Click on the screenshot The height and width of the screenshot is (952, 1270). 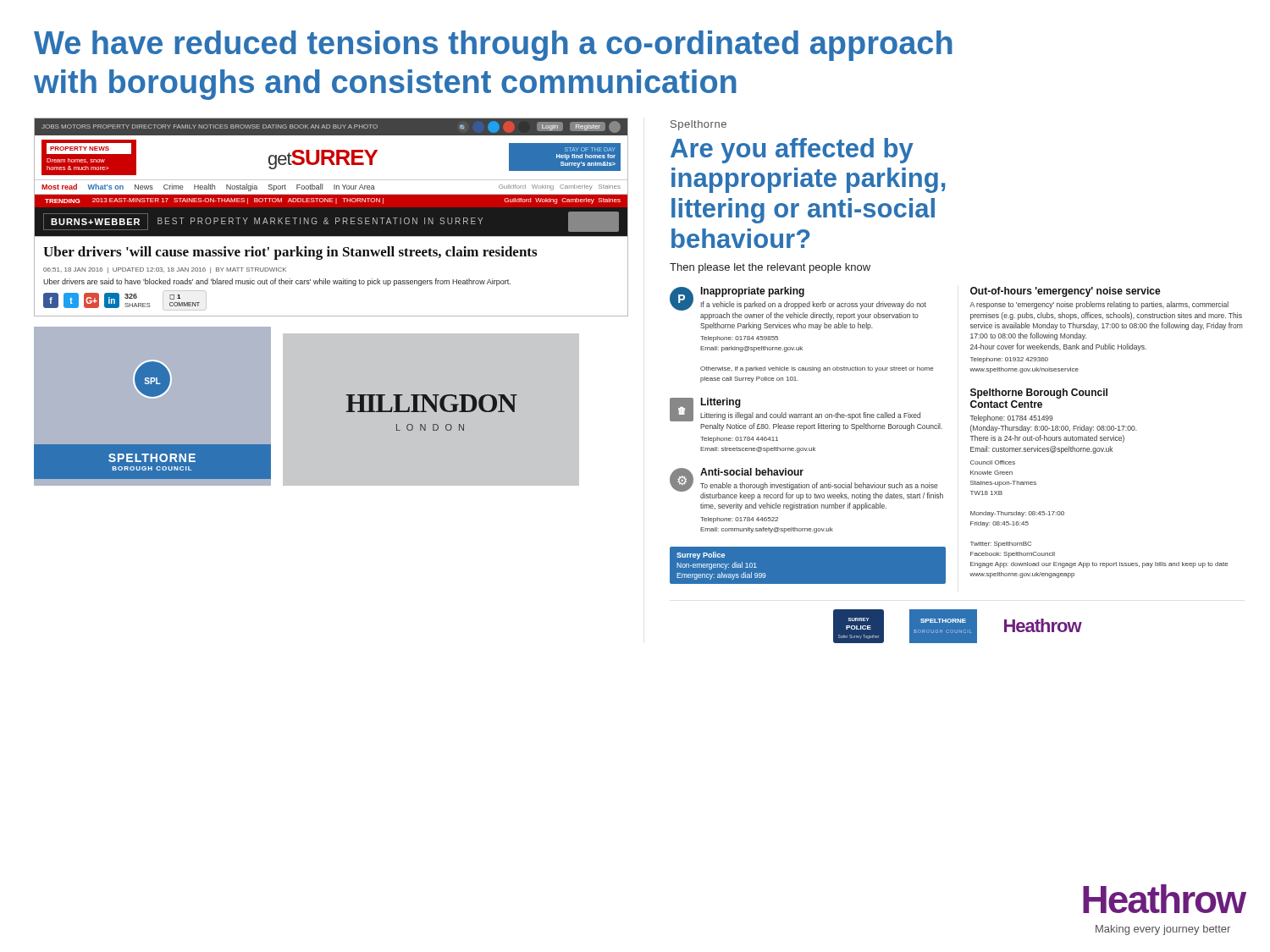[x=331, y=217]
